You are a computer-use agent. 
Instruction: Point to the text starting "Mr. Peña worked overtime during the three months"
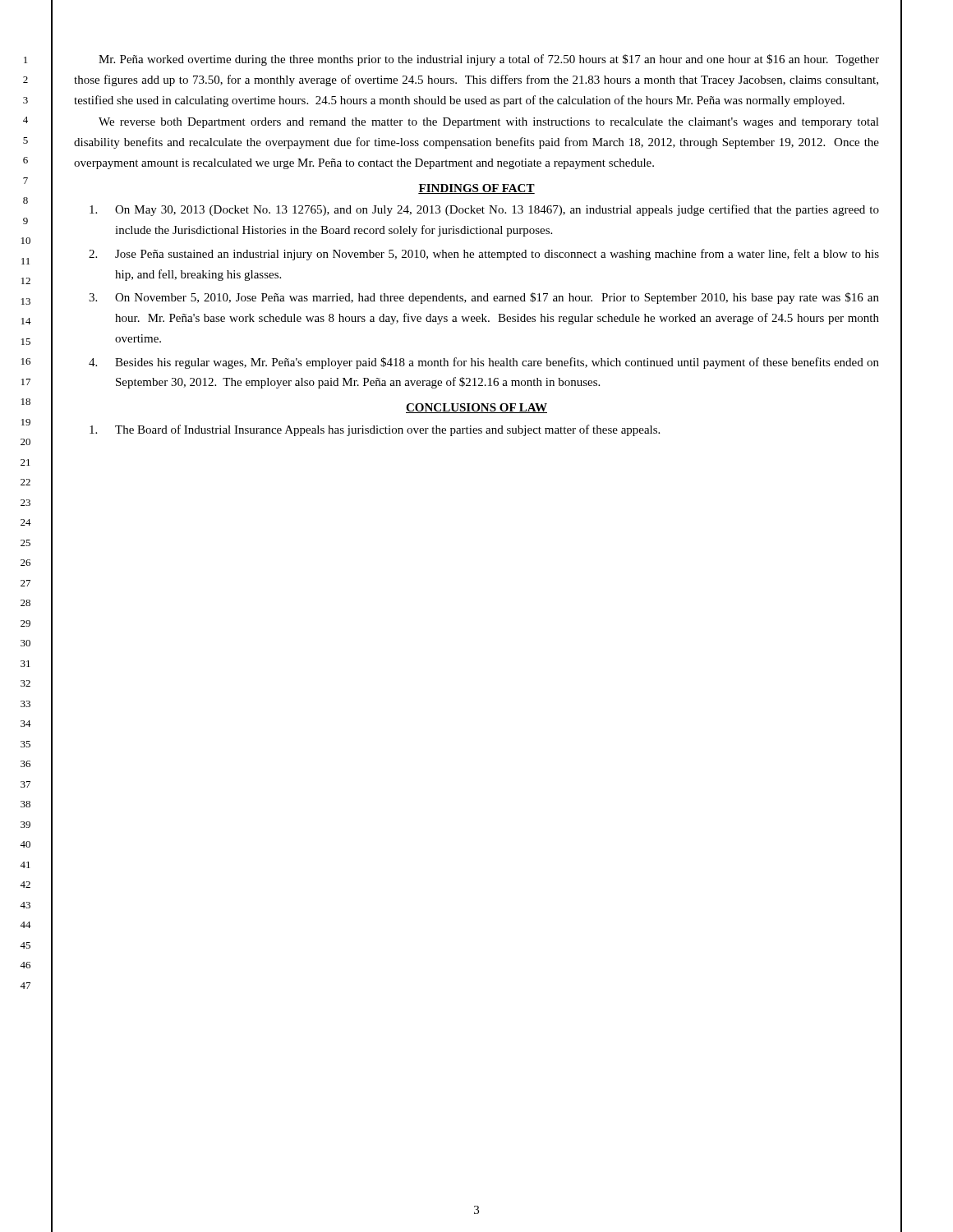tap(476, 80)
